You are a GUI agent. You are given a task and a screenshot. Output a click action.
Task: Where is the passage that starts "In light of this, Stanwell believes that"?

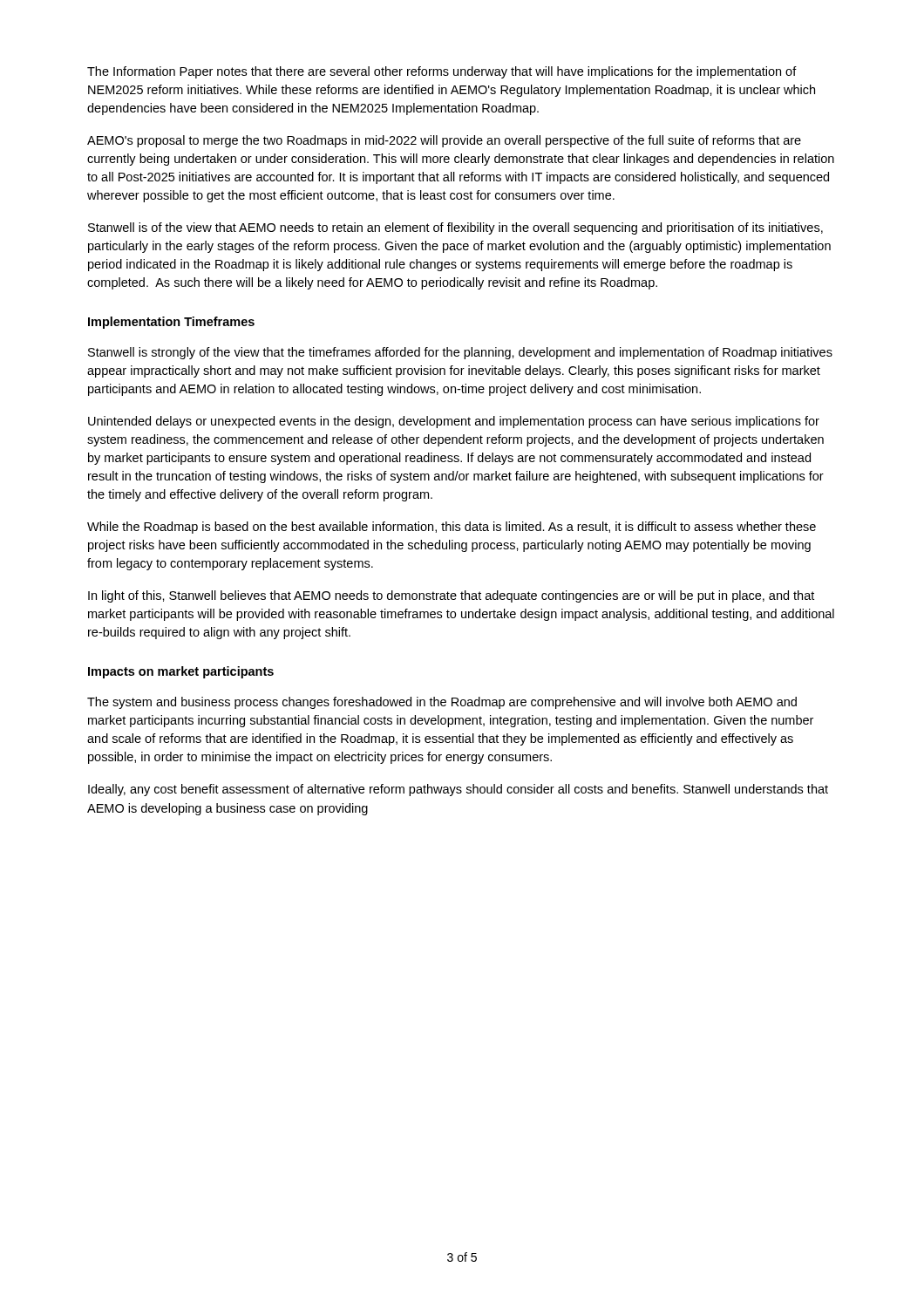461,614
